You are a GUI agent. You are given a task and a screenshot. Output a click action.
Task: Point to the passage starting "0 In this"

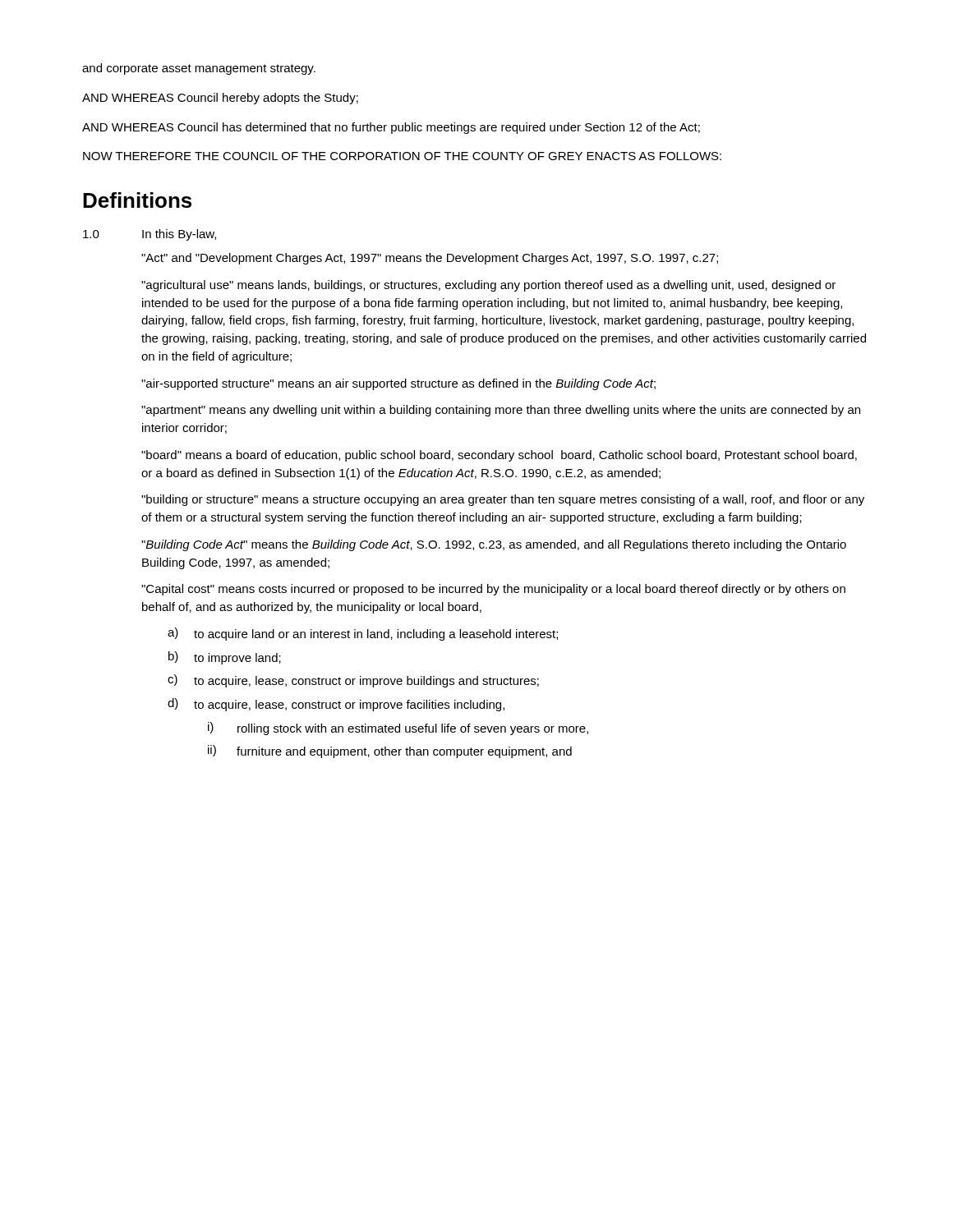click(x=150, y=235)
